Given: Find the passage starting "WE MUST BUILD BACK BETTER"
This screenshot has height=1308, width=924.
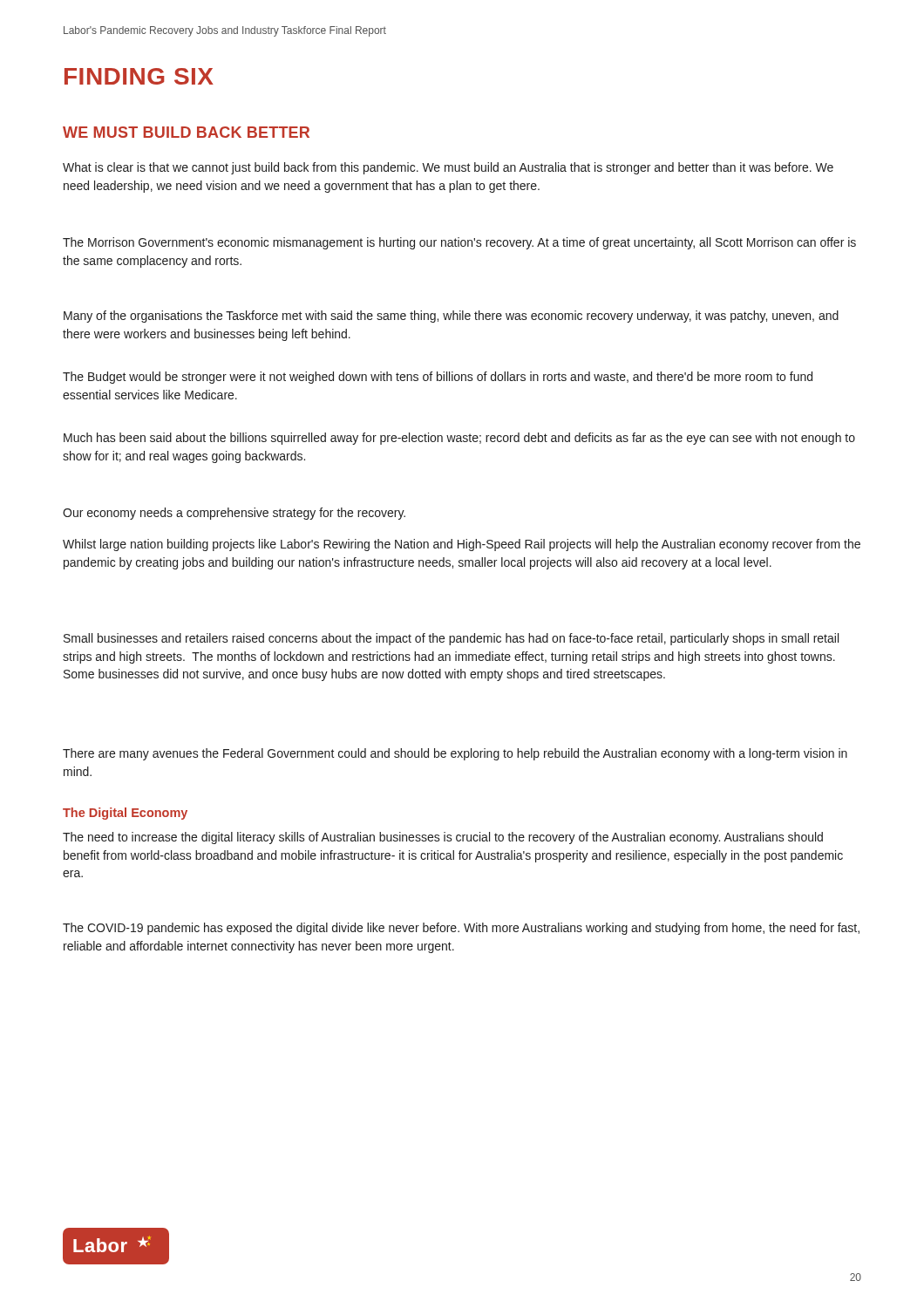Looking at the screenshot, I should [x=186, y=132].
